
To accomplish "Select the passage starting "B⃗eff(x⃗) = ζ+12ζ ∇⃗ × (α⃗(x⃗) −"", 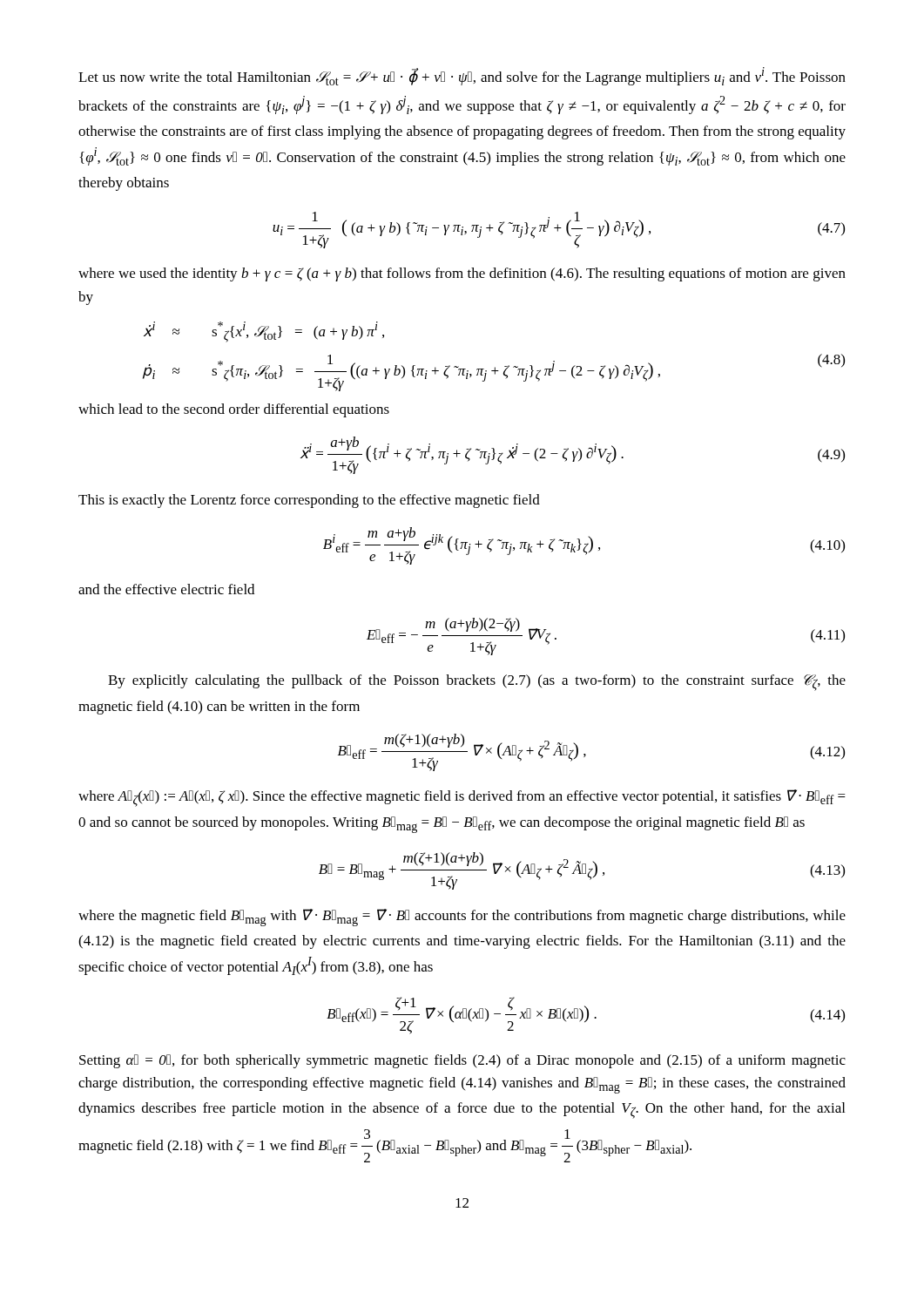I will [x=462, y=1015].
